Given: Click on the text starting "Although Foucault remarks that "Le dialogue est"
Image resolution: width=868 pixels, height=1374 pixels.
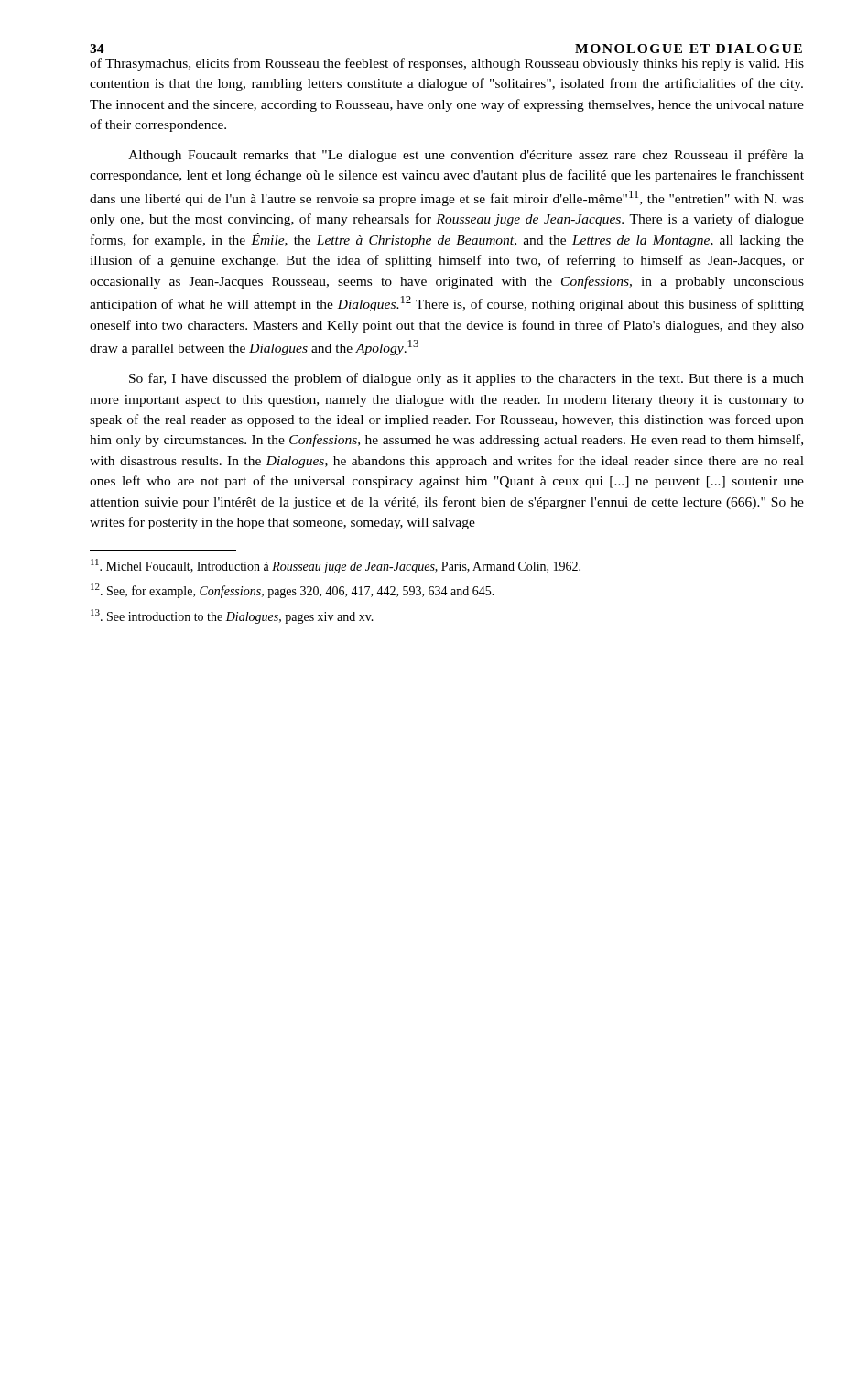Looking at the screenshot, I should click(x=447, y=252).
